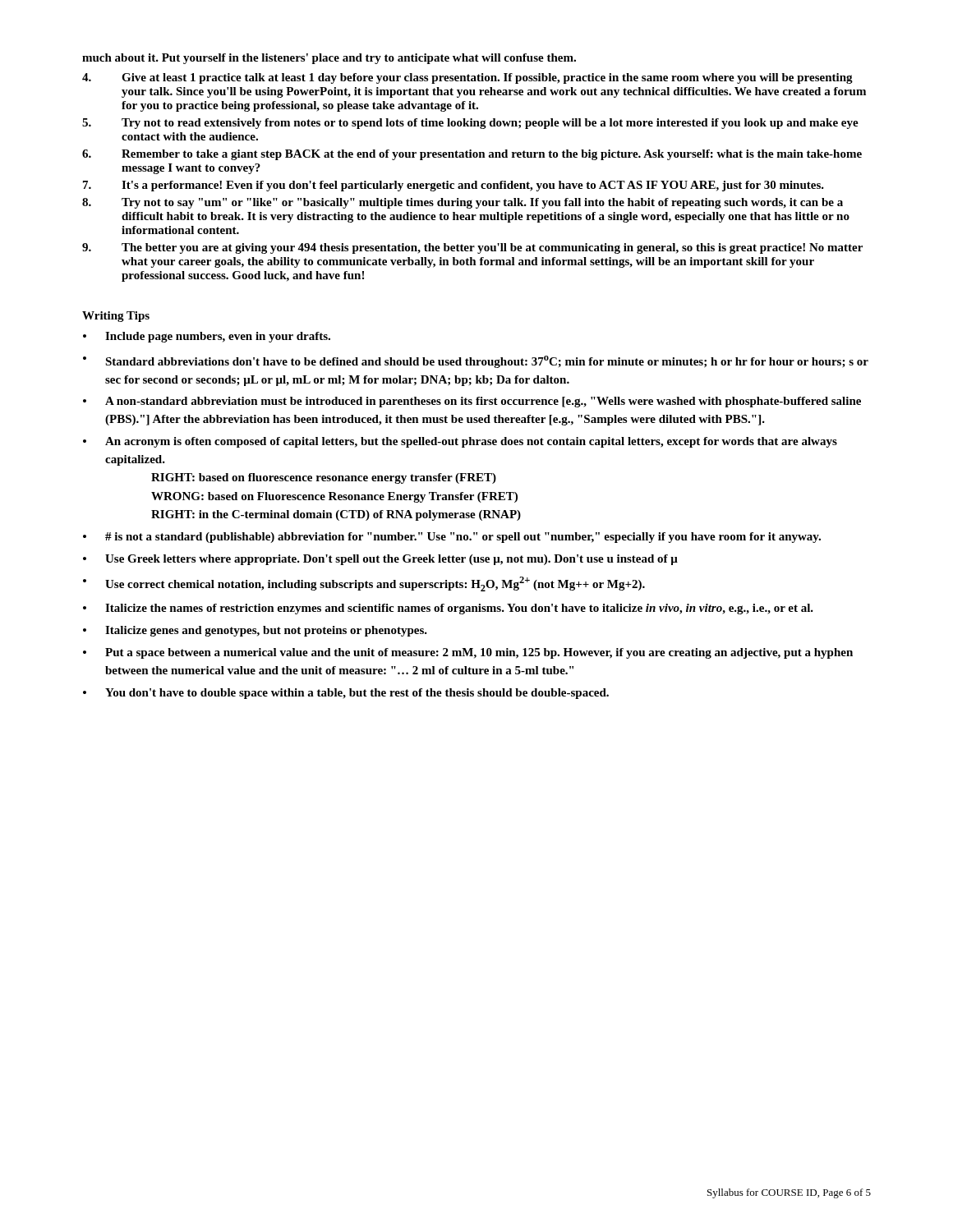Locate the region starting "8. Try not to say"

click(476, 216)
